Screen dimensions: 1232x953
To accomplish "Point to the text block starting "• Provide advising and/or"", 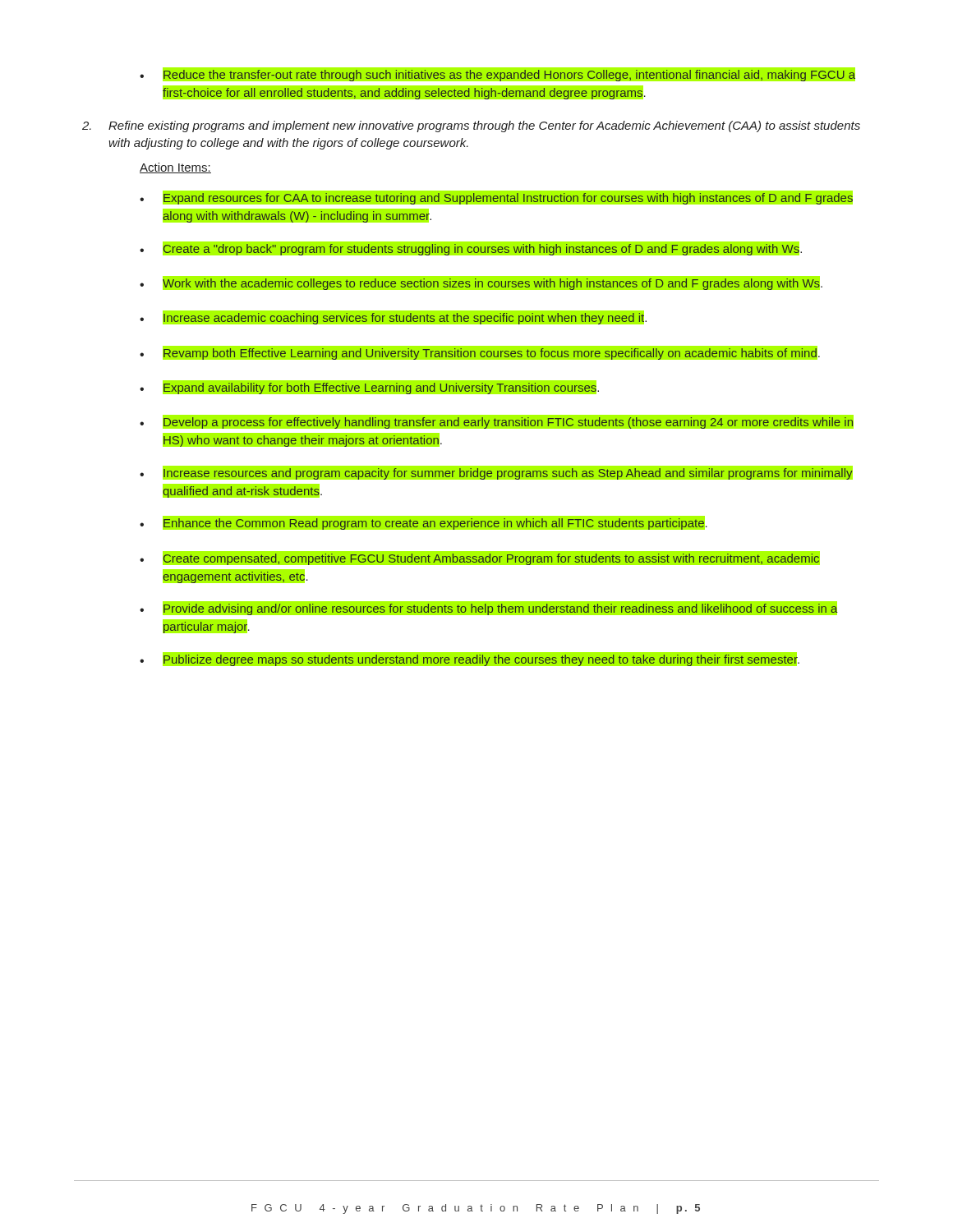I will pyautogui.click(x=501, y=618).
